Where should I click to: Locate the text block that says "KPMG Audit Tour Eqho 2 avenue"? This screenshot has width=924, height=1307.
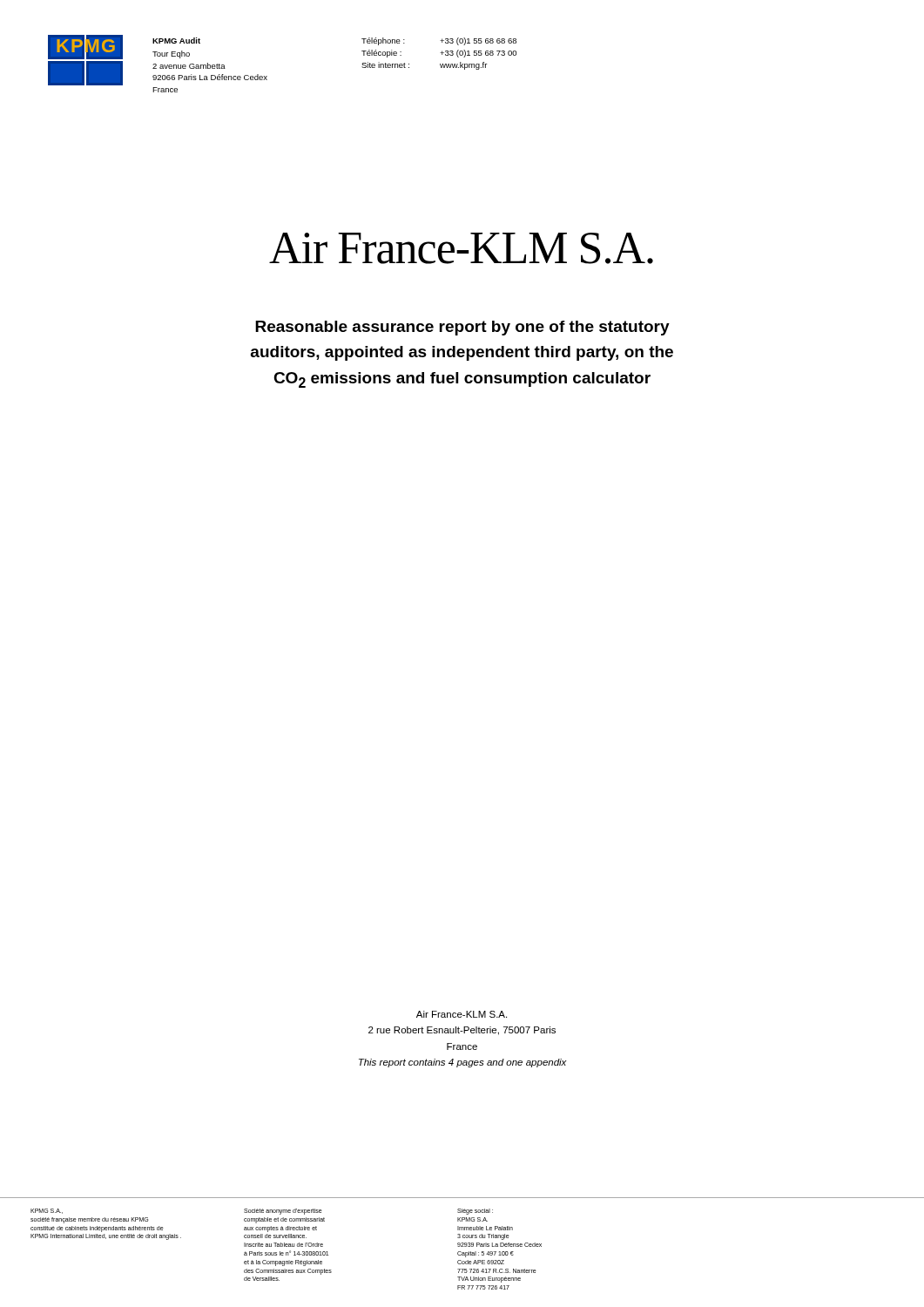tap(239, 65)
